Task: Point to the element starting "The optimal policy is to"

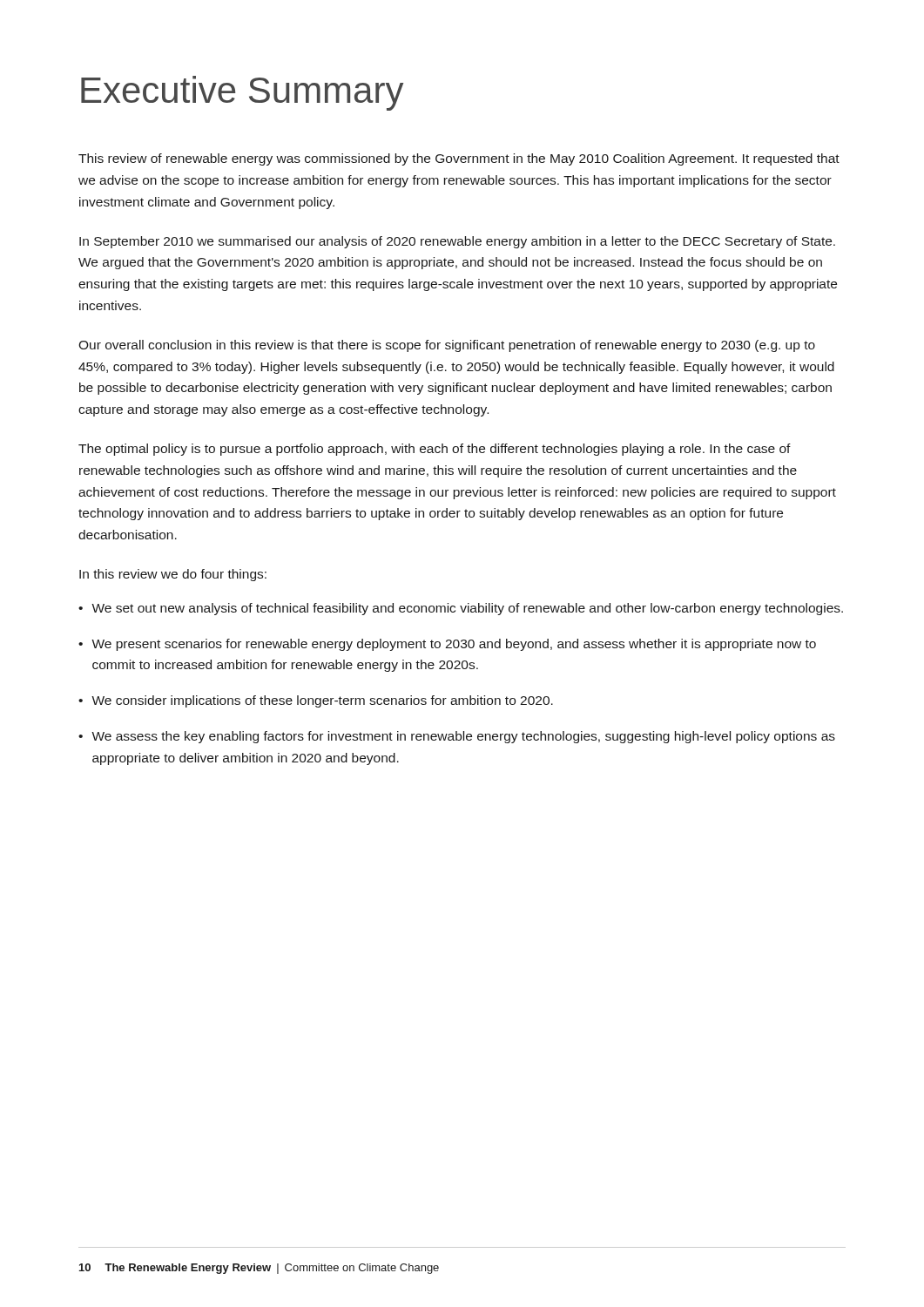Action: point(457,492)
